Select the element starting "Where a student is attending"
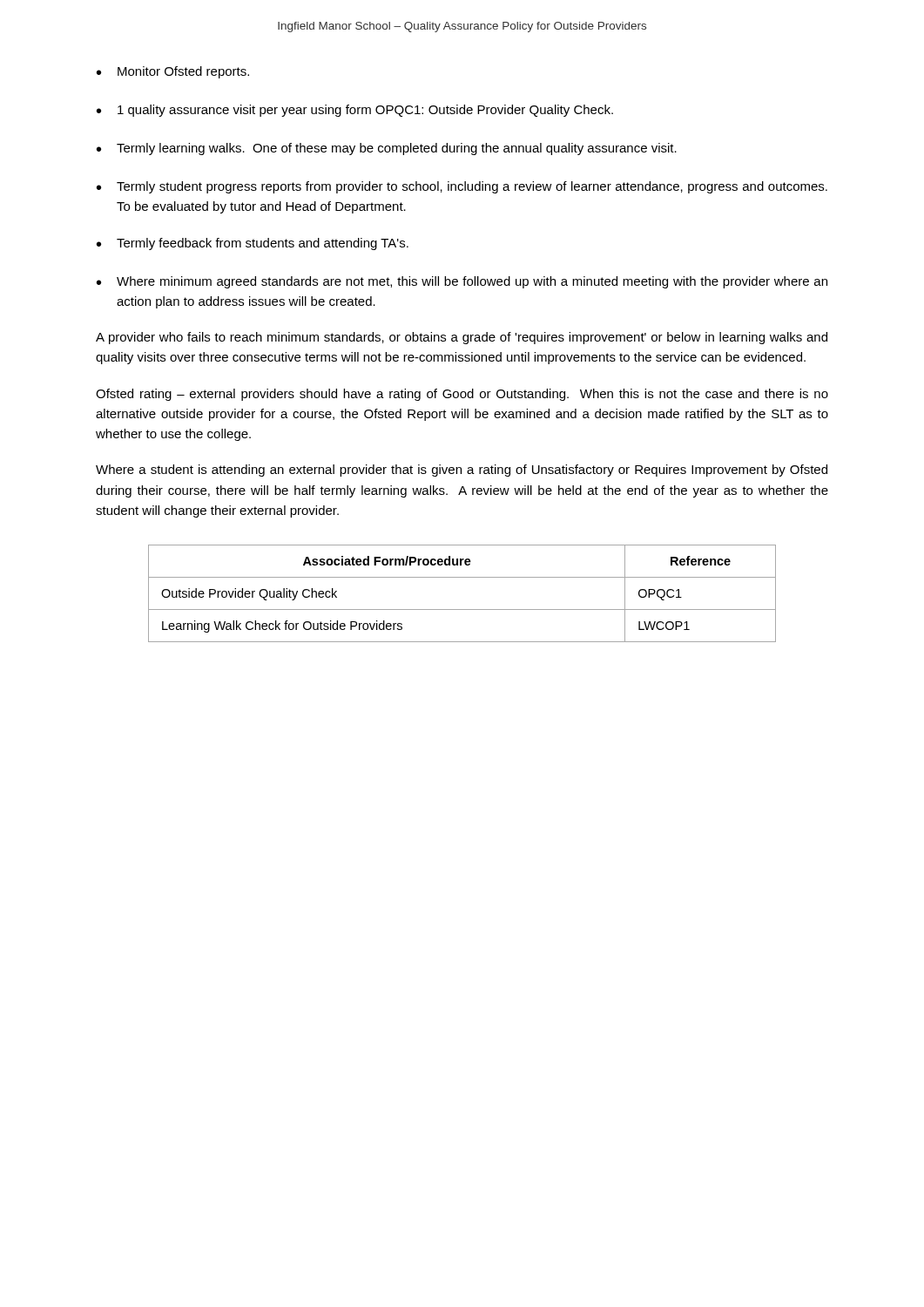Viewport: 924px width, 1307px height. point(462,490)
